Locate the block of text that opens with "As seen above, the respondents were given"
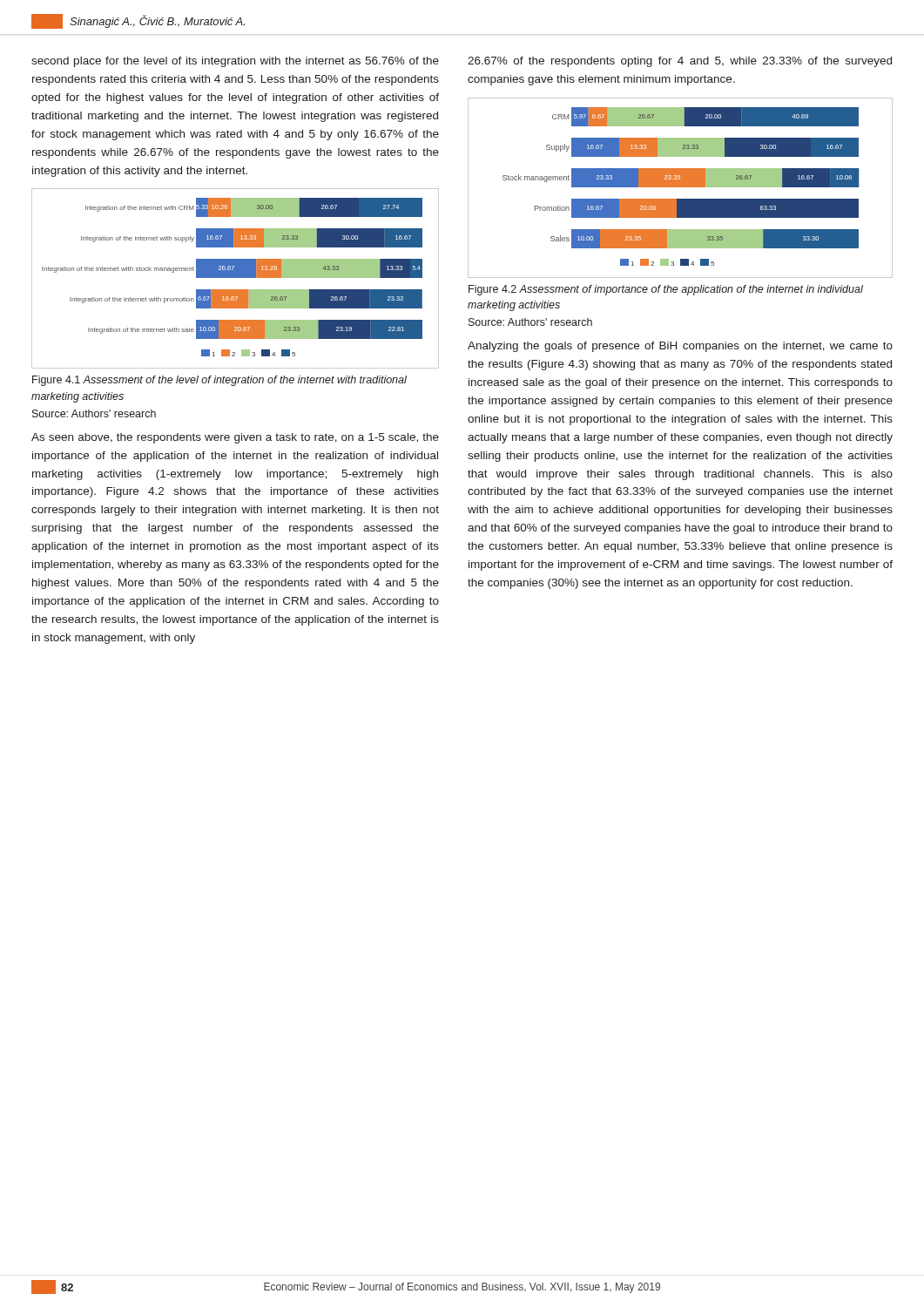The height and width of the screenshot is (1307, 924). coord(235,537)
